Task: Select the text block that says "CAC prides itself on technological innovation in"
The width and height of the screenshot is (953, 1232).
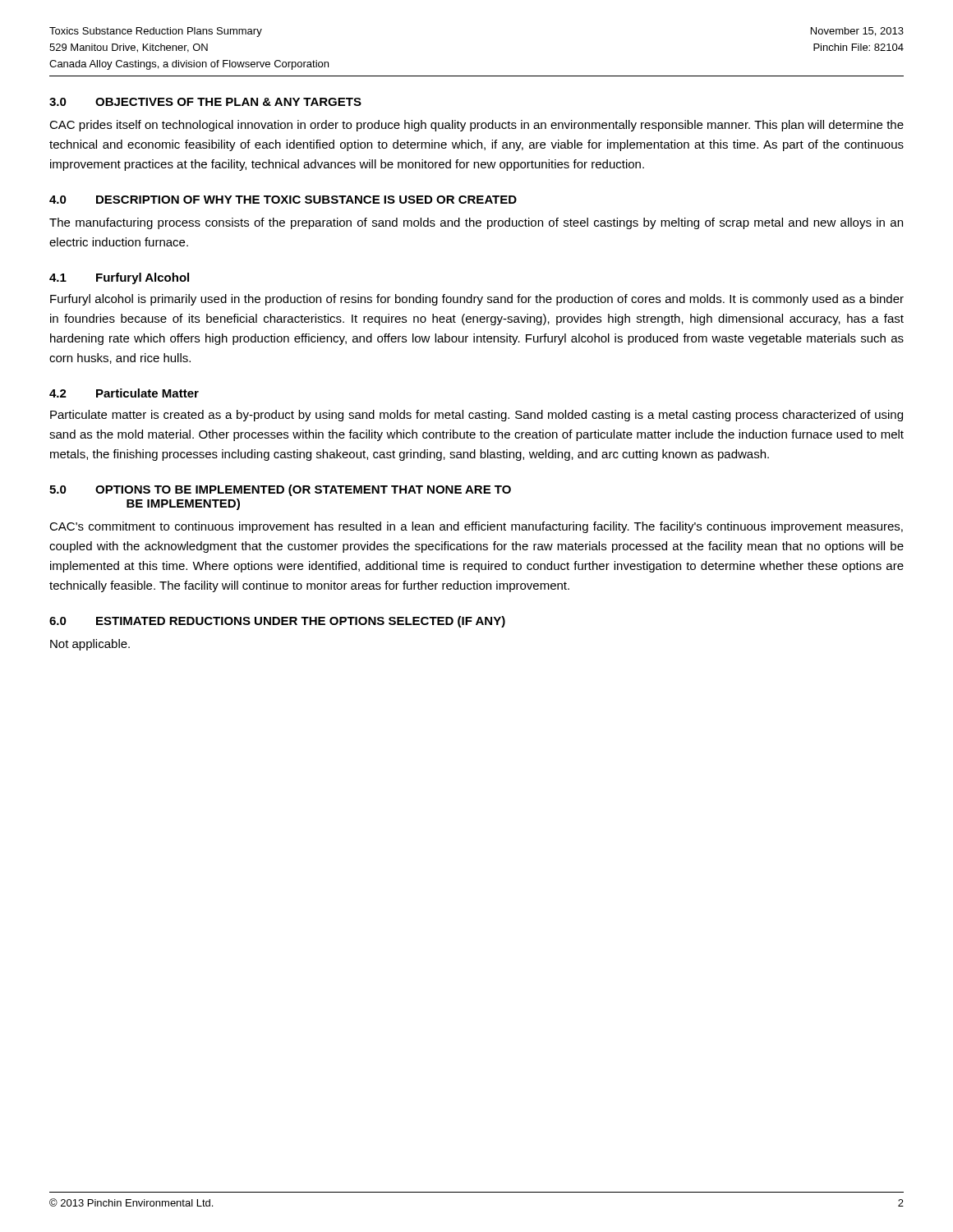Action: pos(476,144)
